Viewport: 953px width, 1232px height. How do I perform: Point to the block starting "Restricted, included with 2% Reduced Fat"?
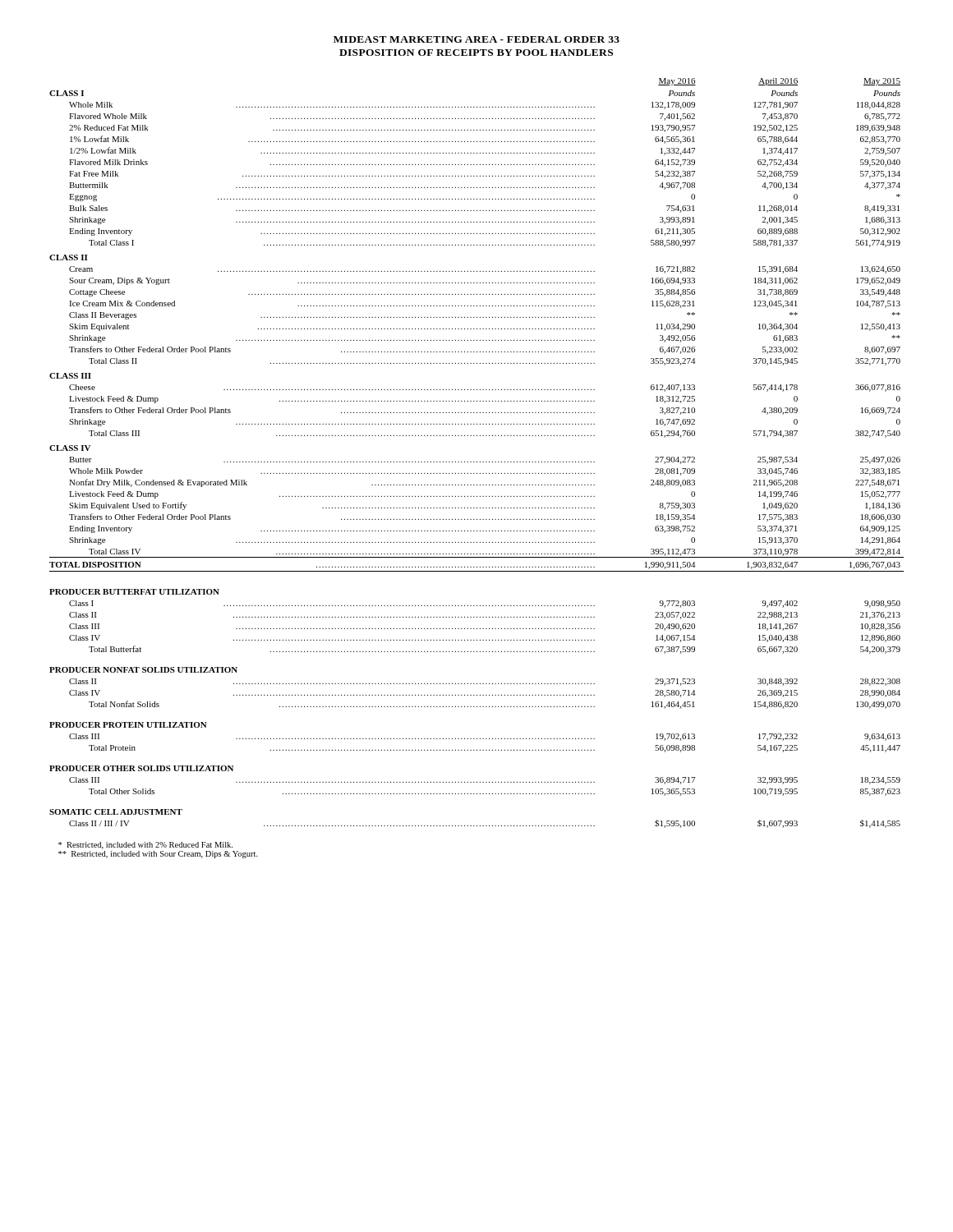pyautogui.click(x=154, y=849)
